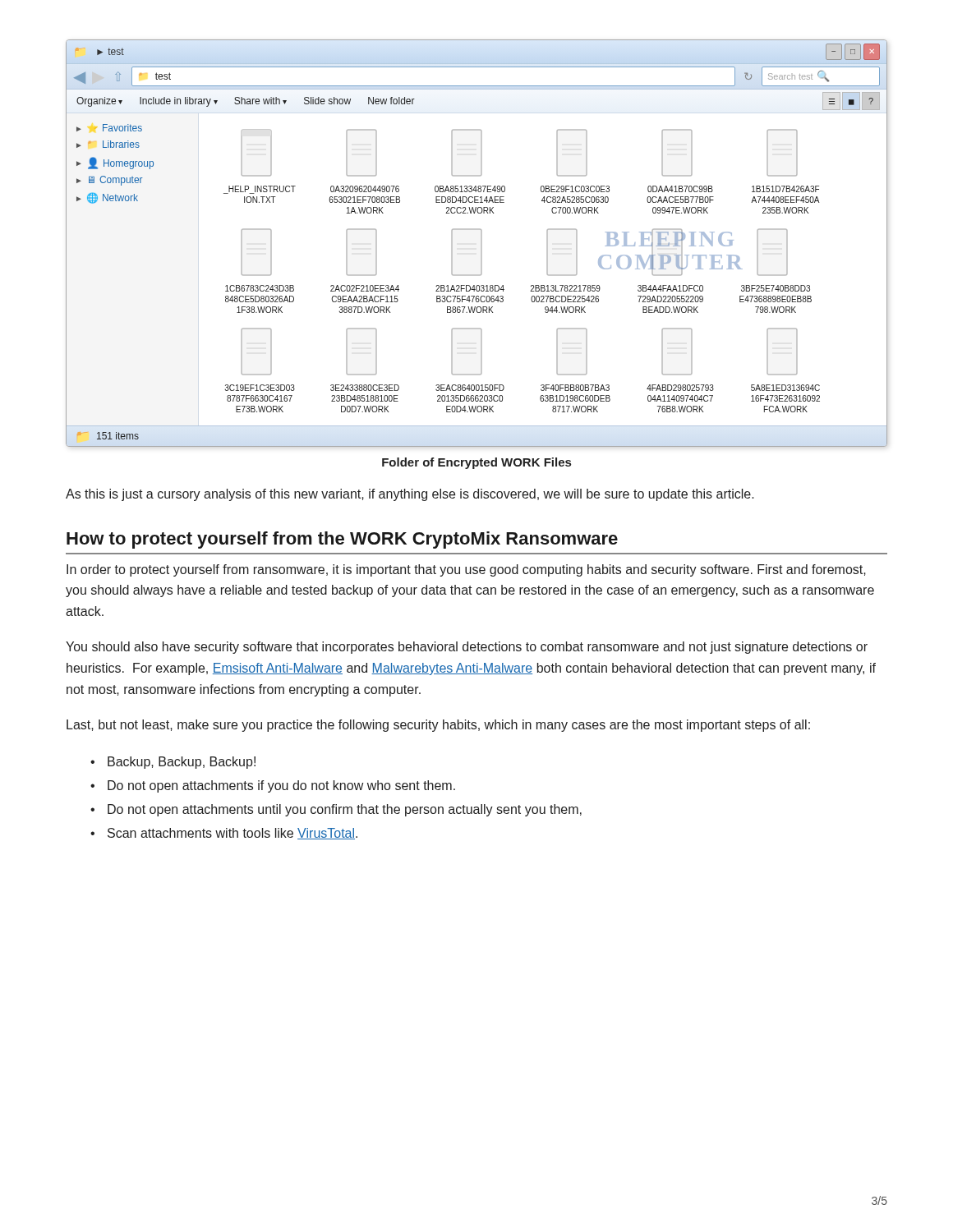The width and height of the screenshot is (953, 1232).
Task: Select the text block starting "Do not open attachments if you"
Action: [x=281, y=786]
